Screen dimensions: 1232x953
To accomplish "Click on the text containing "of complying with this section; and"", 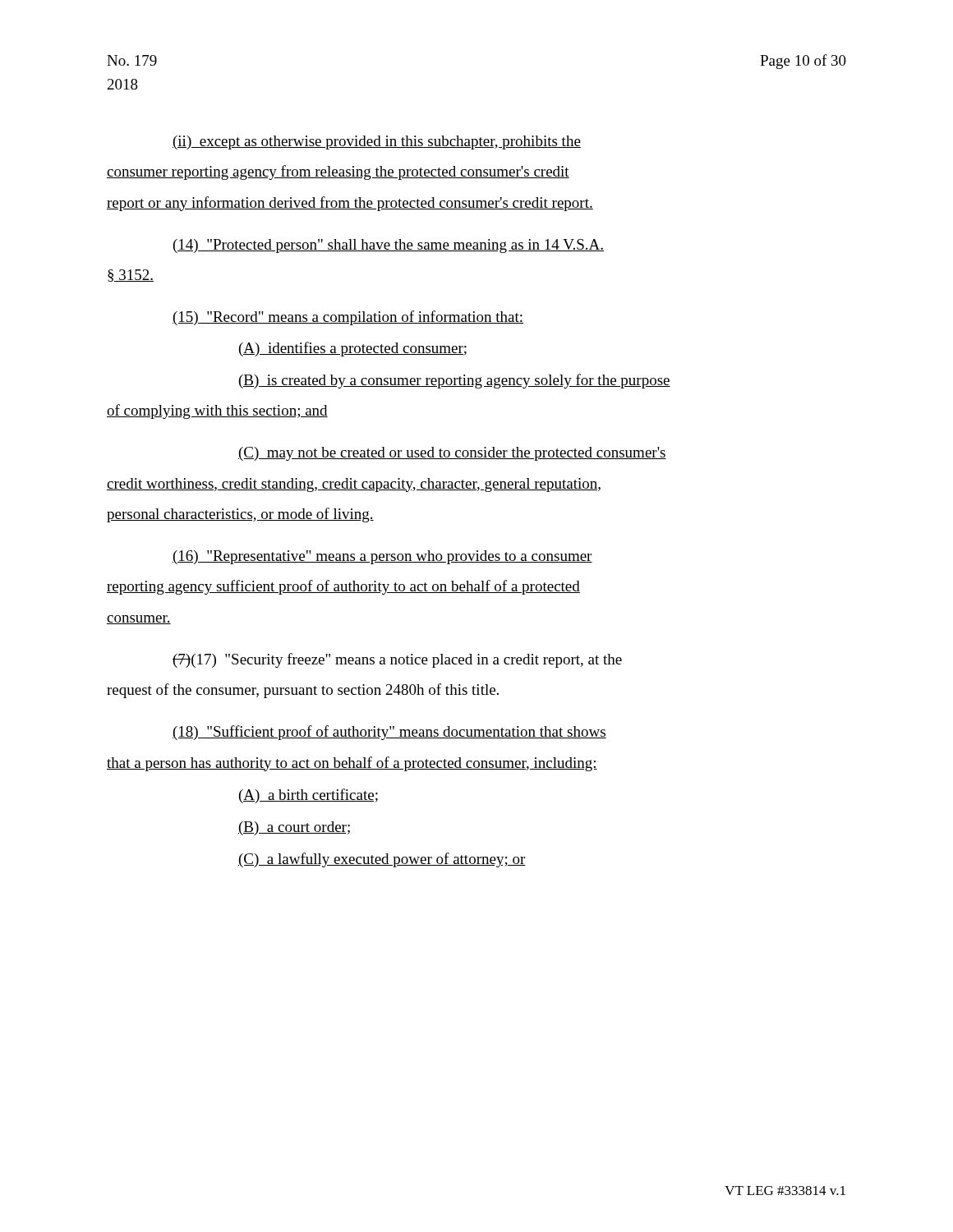I will pyautogui.click(x=217, y=410).
